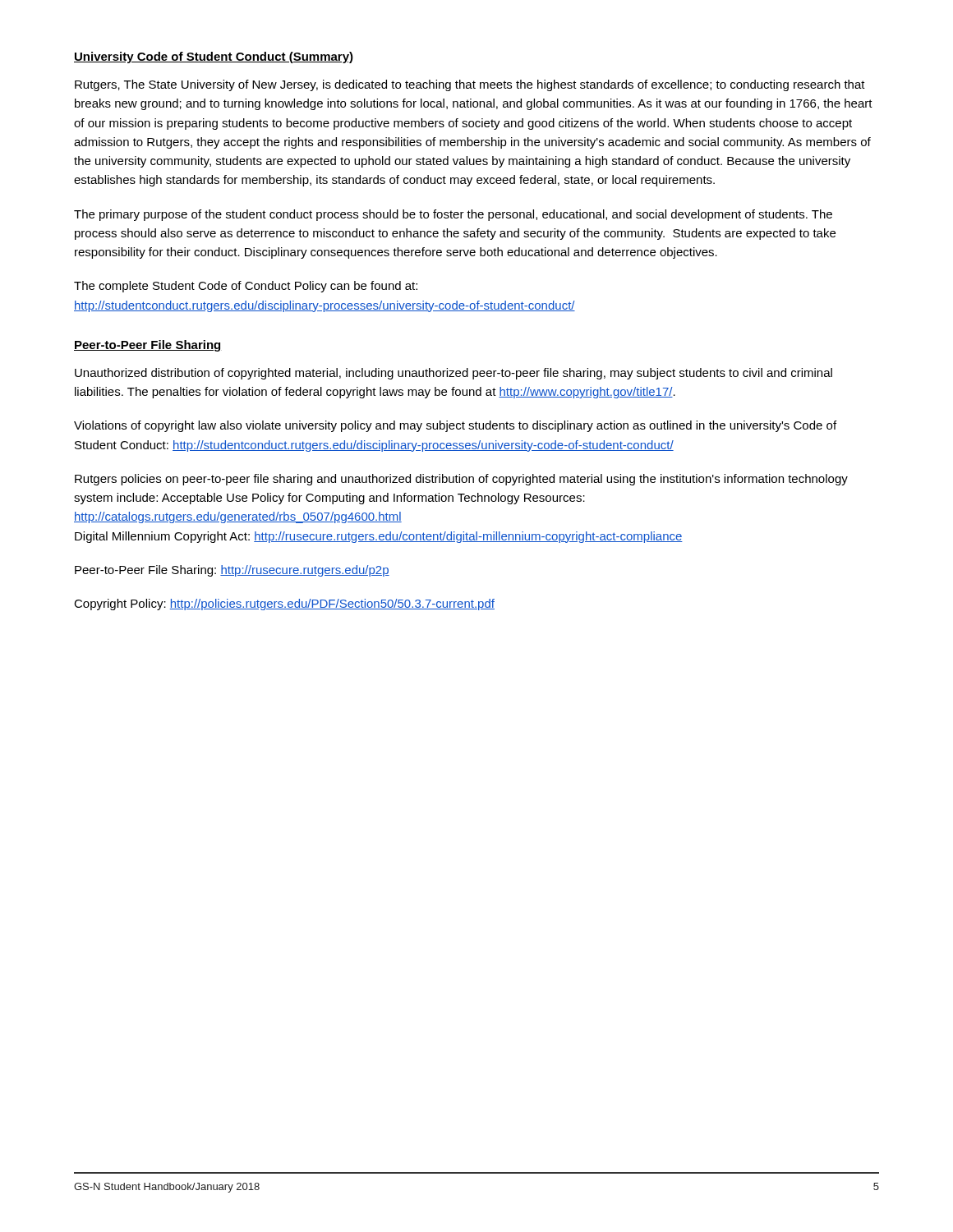The width and height of the screenshot is (953, 1232).
Task: Locate the text "Peer-to-Peer File Sharing"
Action: [x=148, y=344]
